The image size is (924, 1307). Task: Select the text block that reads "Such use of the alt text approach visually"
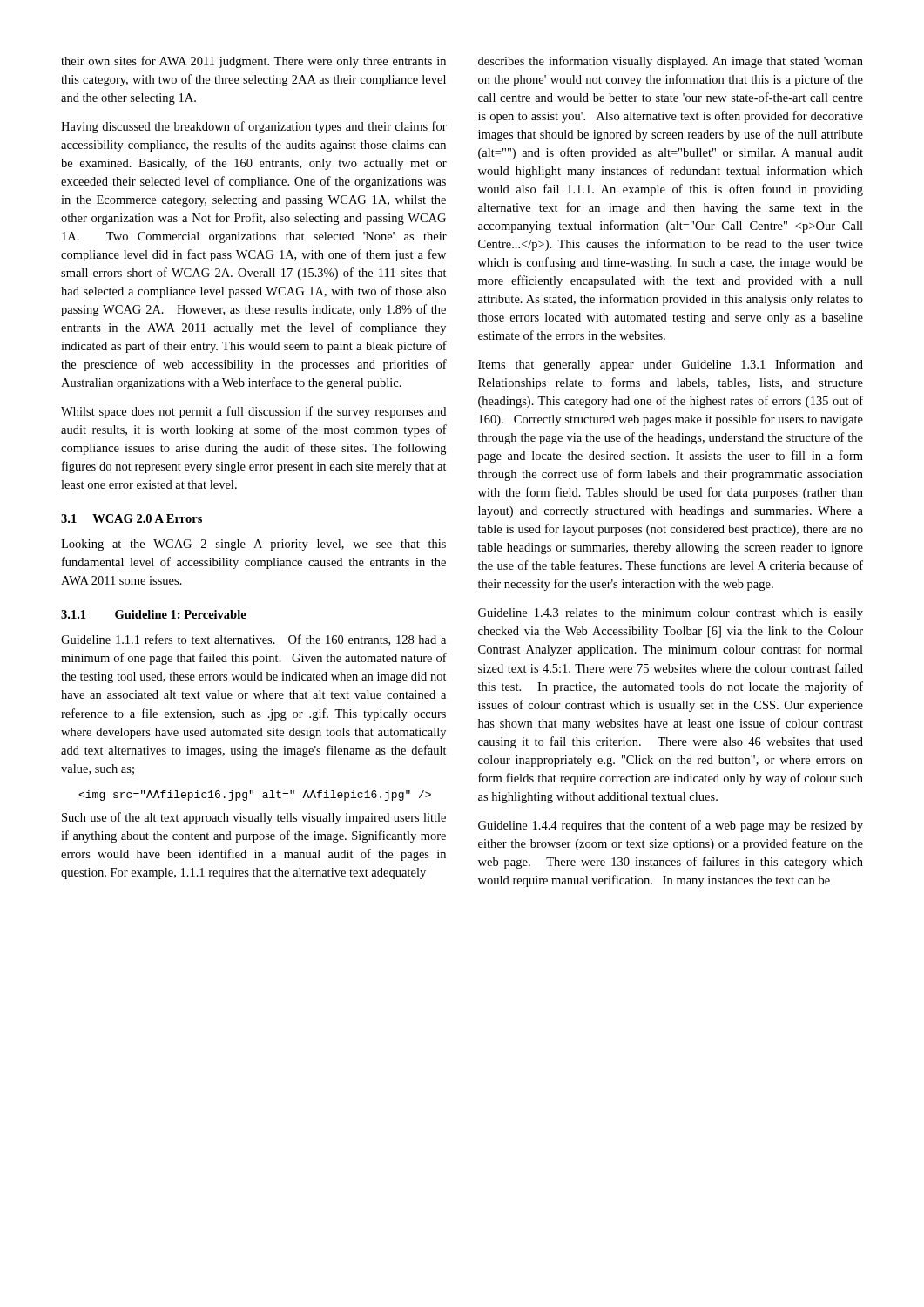coord(254,845)
